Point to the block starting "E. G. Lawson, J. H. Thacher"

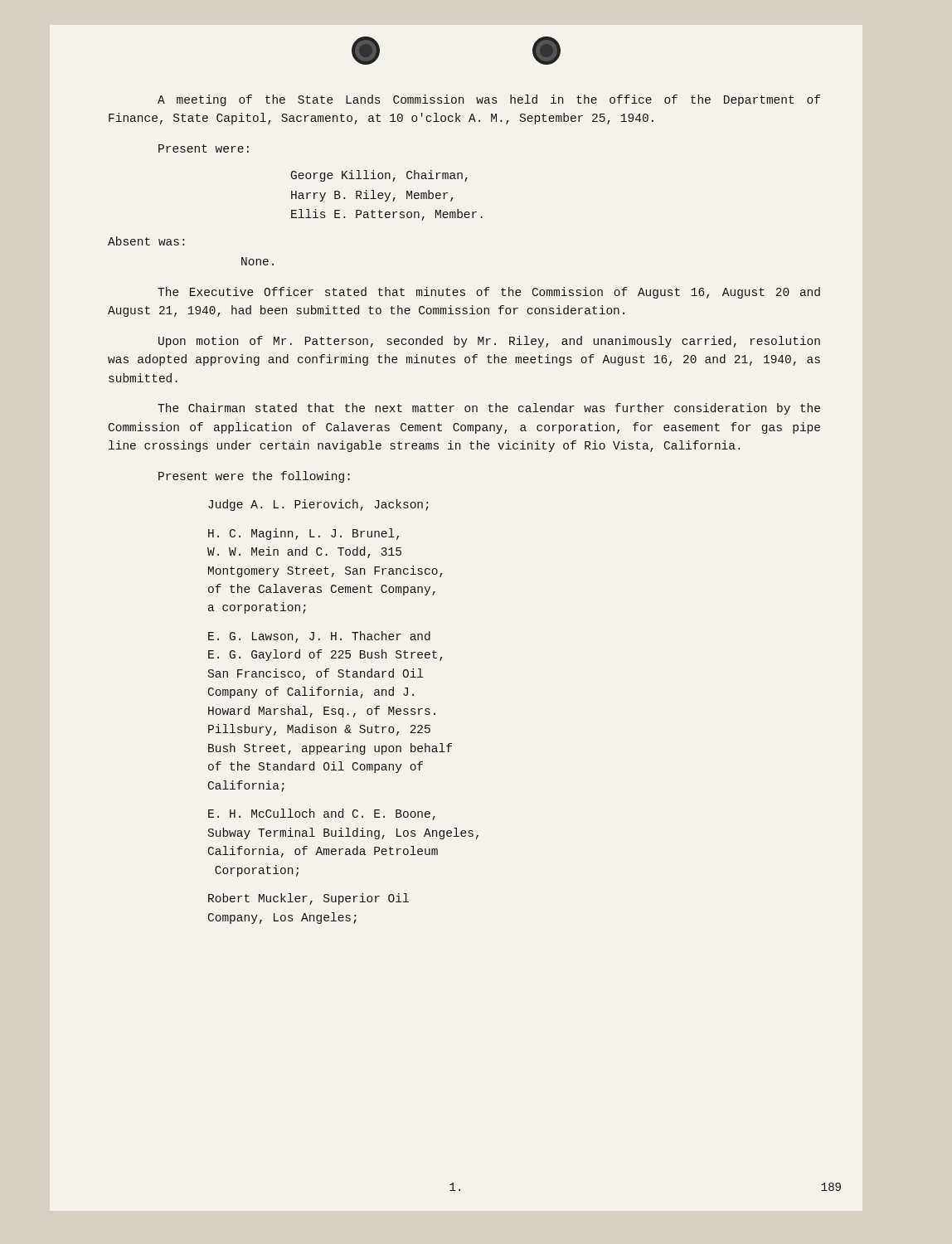[x=330, y=711]
